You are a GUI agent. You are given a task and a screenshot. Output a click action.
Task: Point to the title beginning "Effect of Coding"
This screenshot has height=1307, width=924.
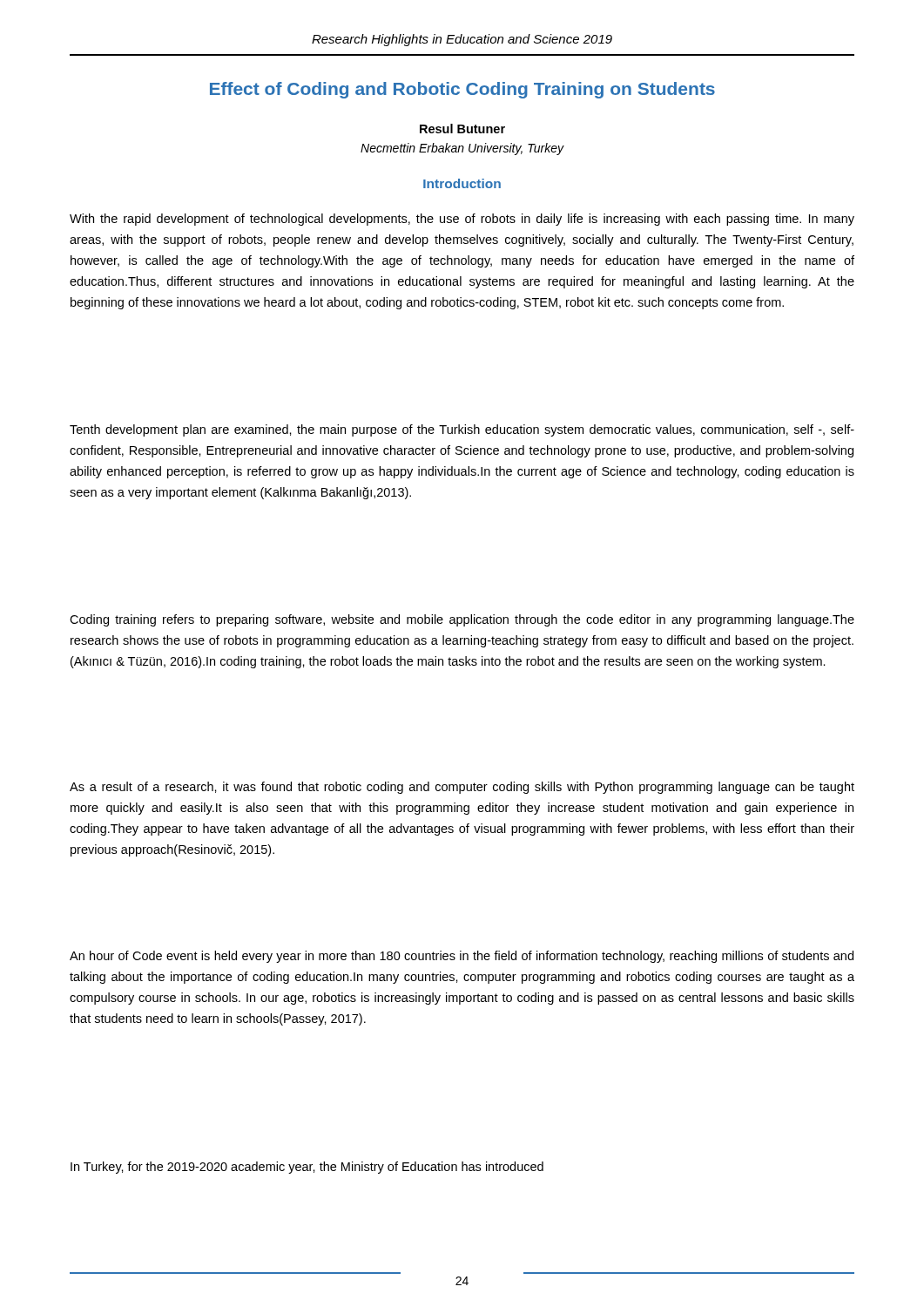(x=462, y=88)
